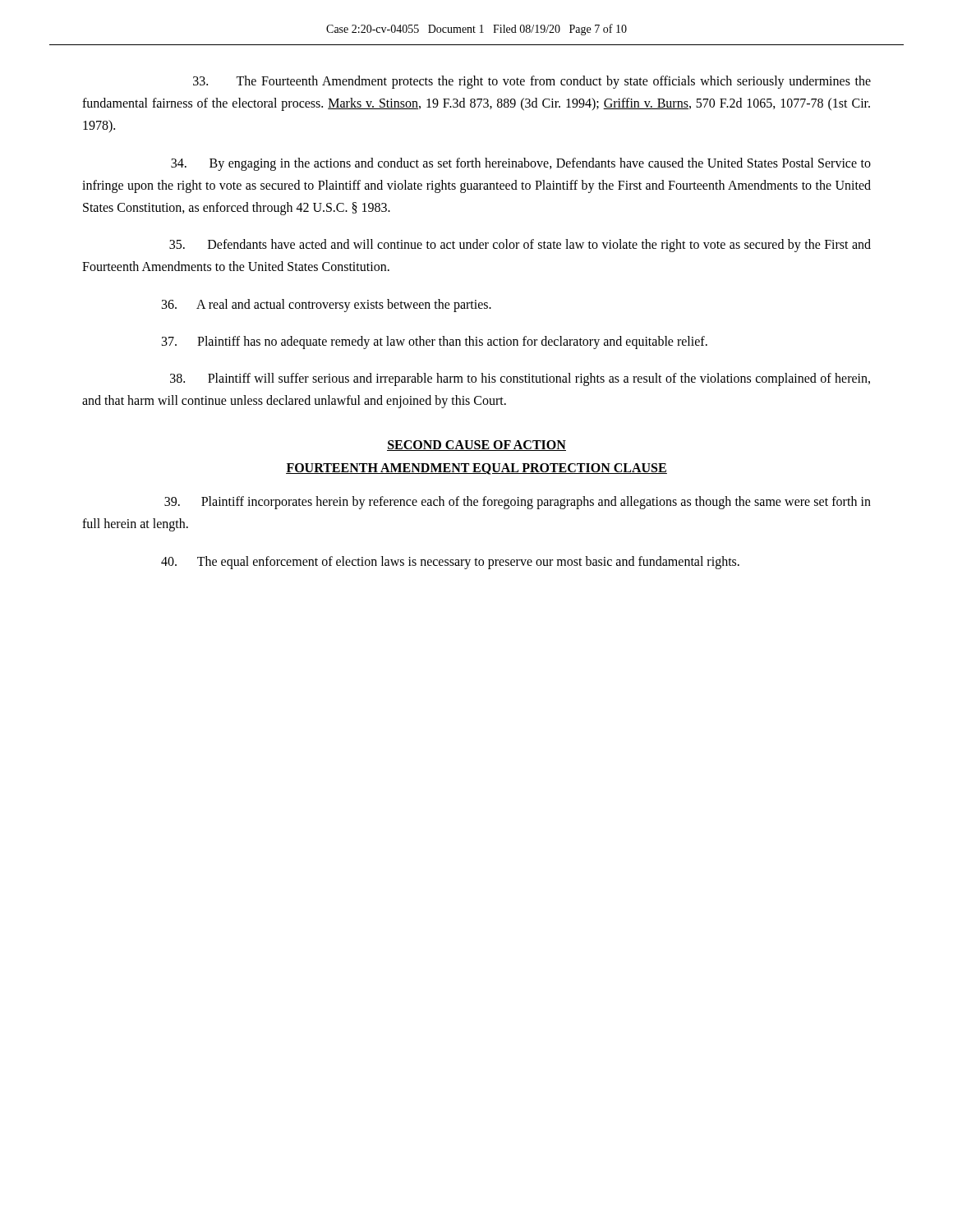
Task: Find the region starting "The equal enforcement of election laws"
Action: 411,561
